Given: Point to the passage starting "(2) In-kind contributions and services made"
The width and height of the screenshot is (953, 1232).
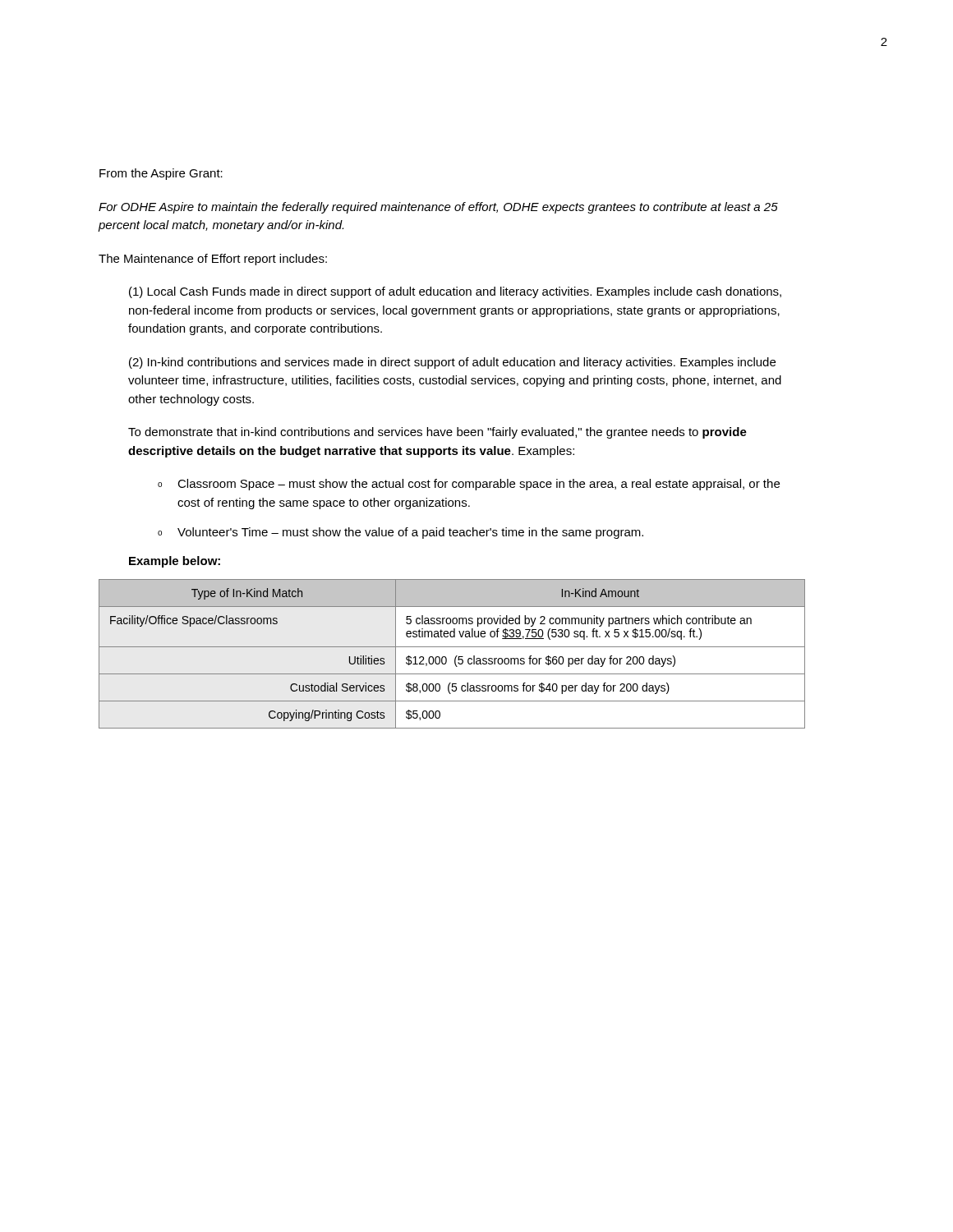Looking at the screenshot, I should point(455,380).
